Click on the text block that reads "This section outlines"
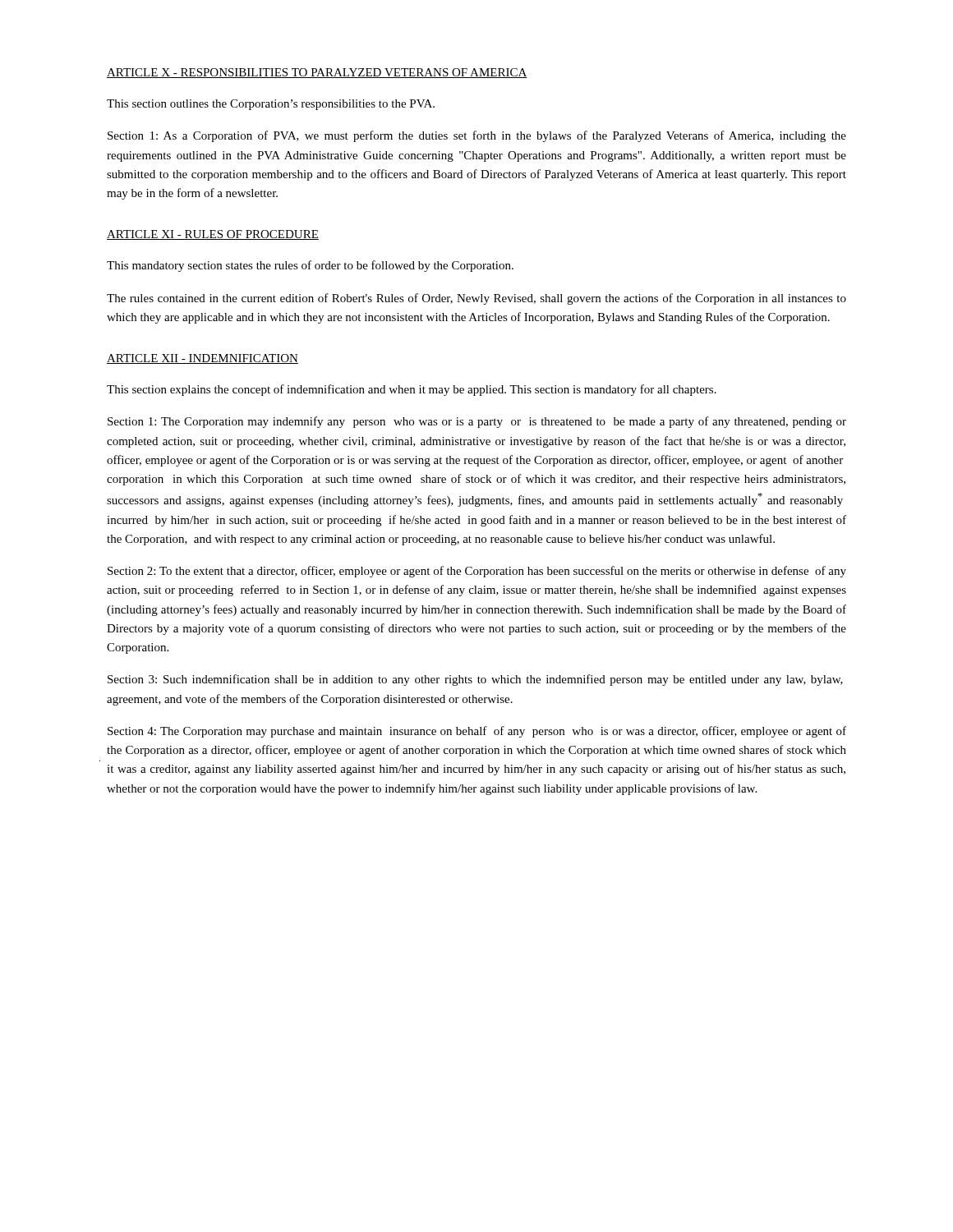Viewport: 953px width, 1232px height. click(x=271, y=103)
